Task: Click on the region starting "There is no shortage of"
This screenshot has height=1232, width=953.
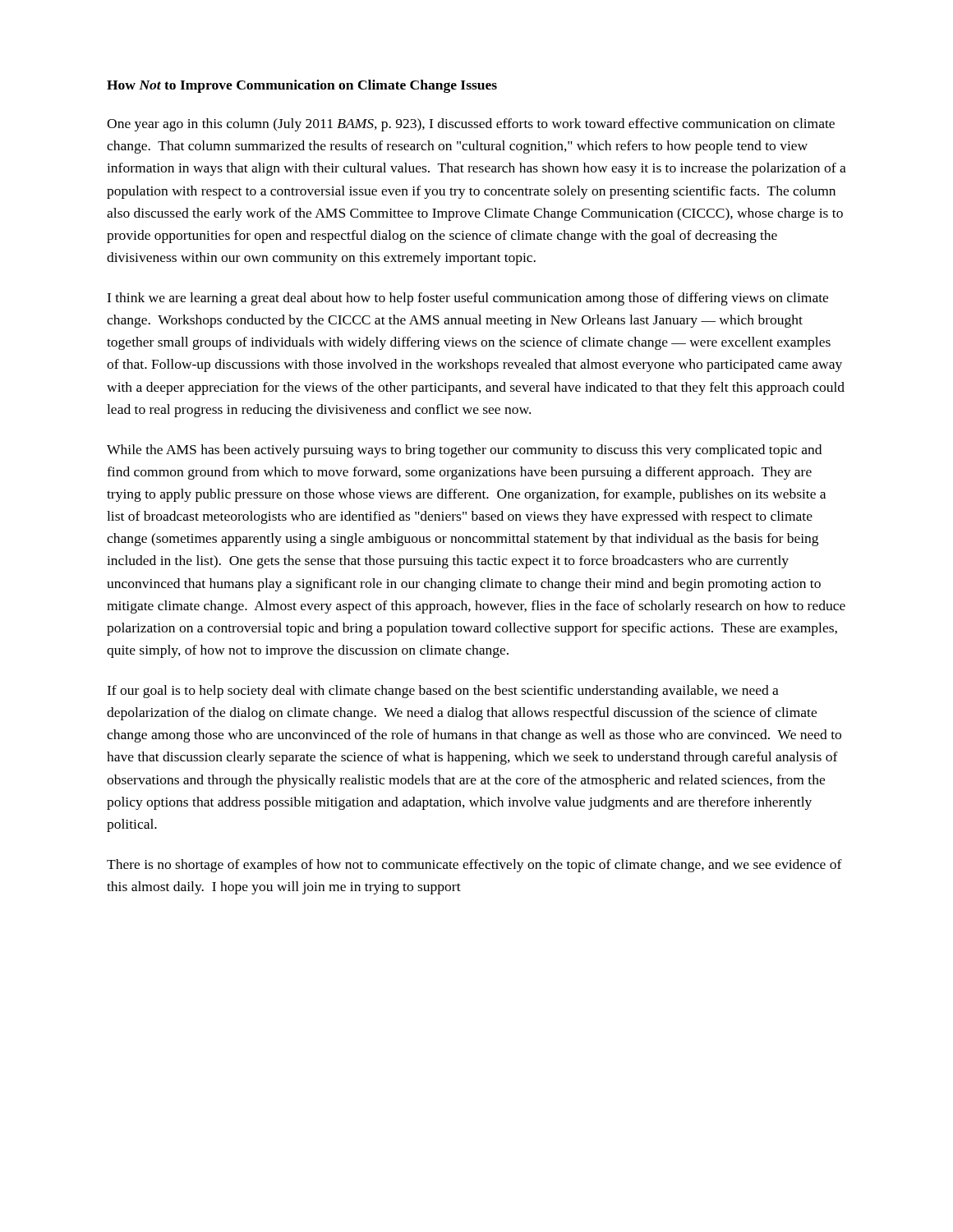Action: pos(474,875)
